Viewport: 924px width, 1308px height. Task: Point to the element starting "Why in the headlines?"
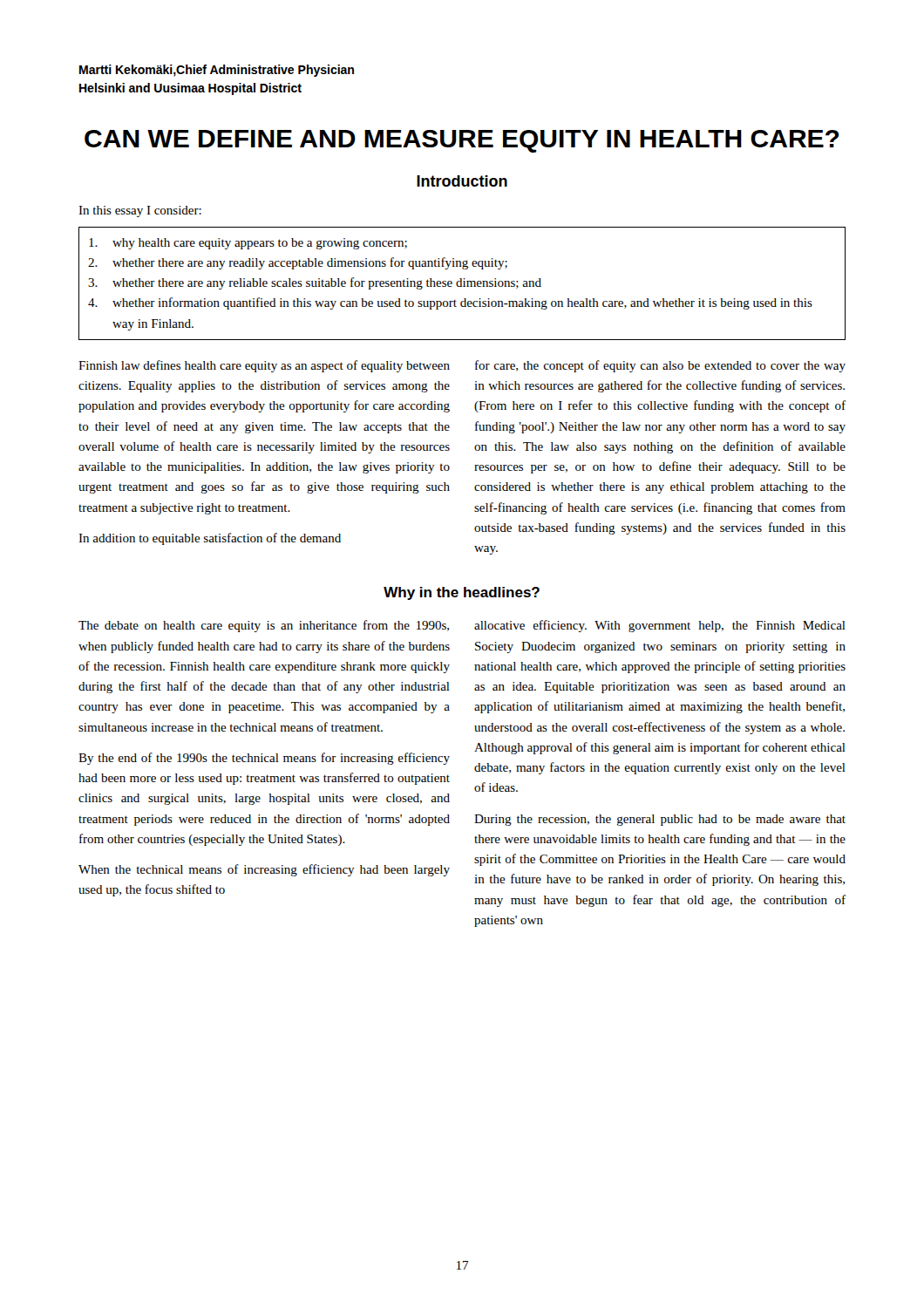pos(462,593)
